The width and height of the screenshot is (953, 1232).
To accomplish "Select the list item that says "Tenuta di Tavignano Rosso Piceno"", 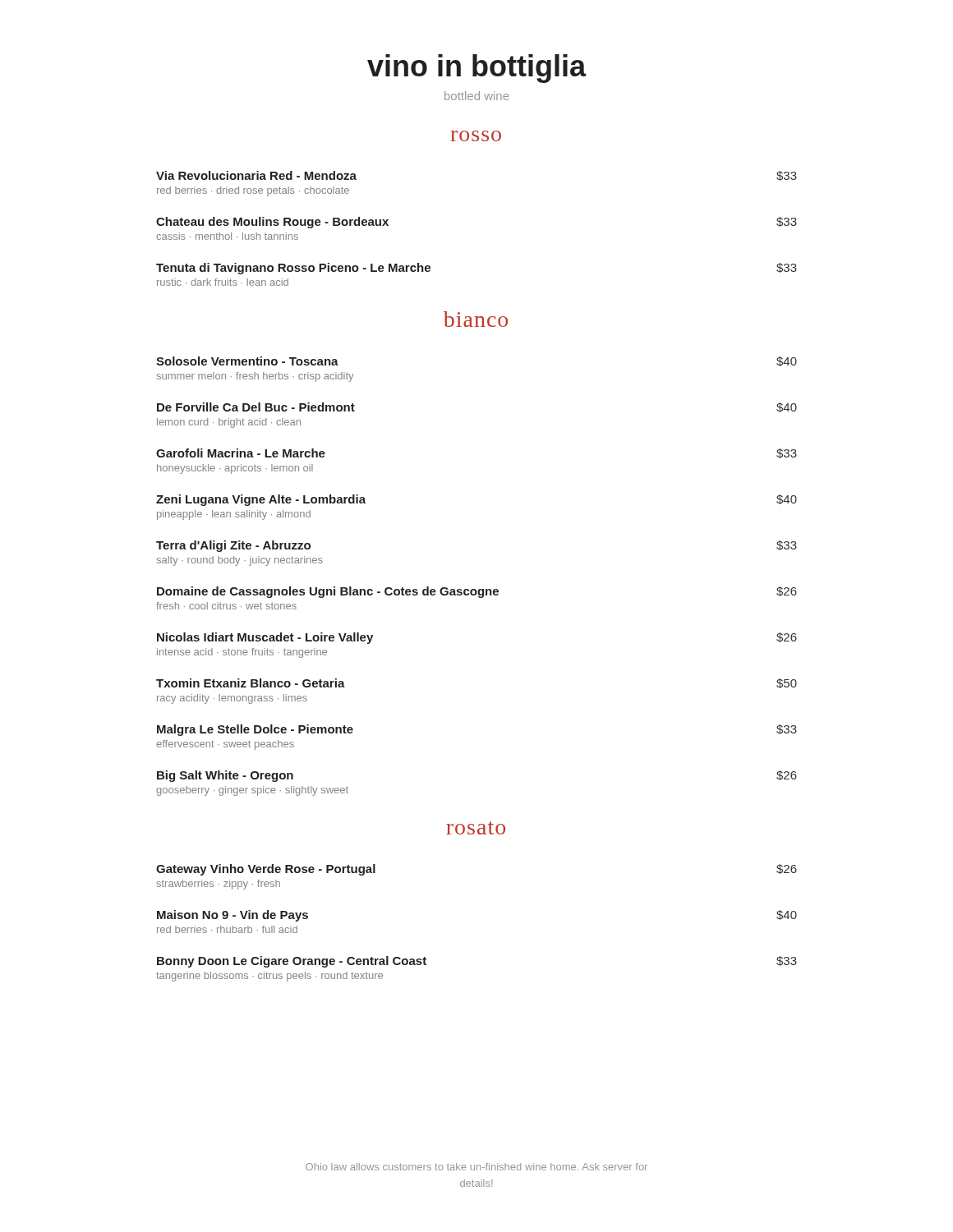I will point(289,268).
